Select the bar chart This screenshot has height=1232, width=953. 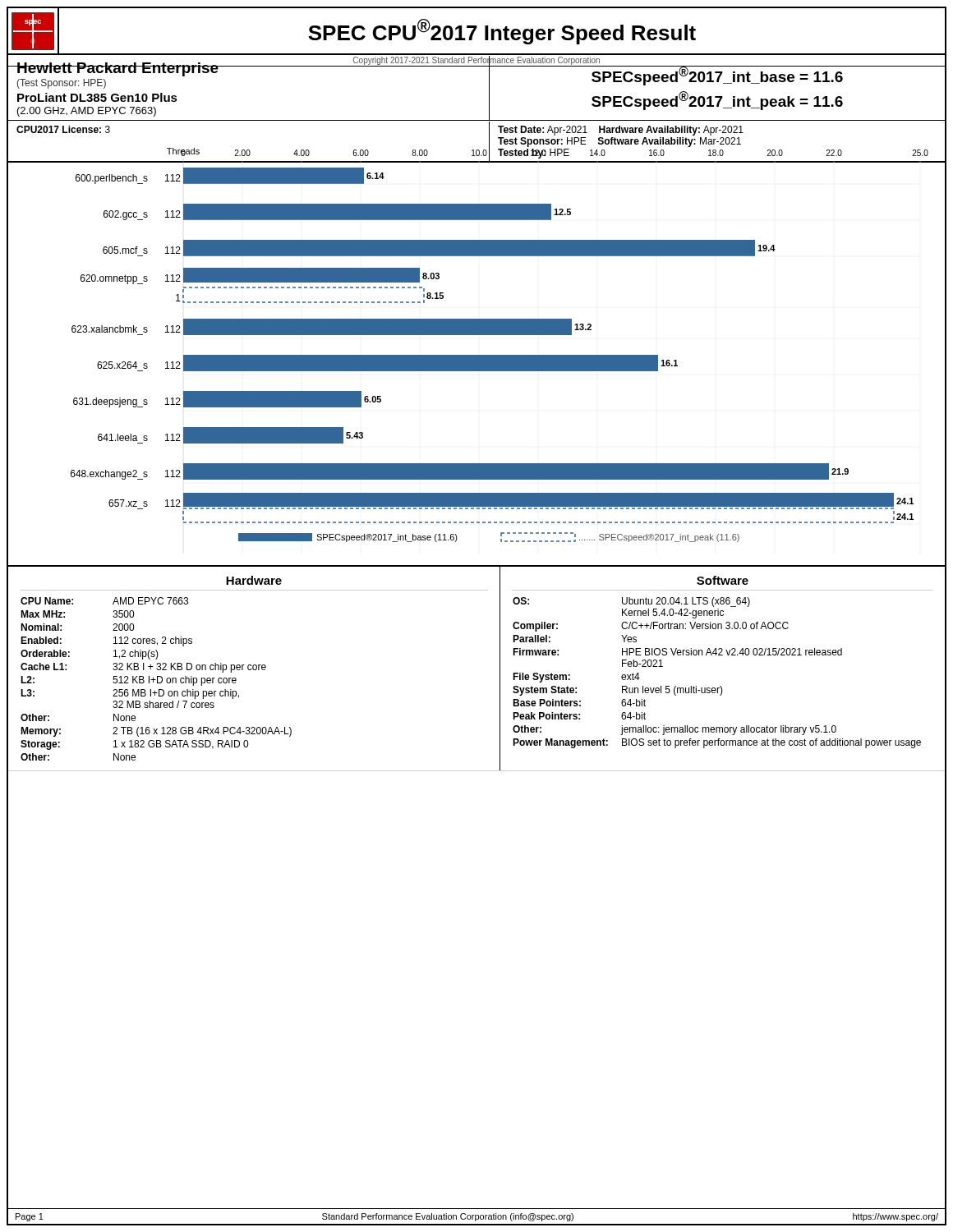pyautogui.click(x=476, y=351)
